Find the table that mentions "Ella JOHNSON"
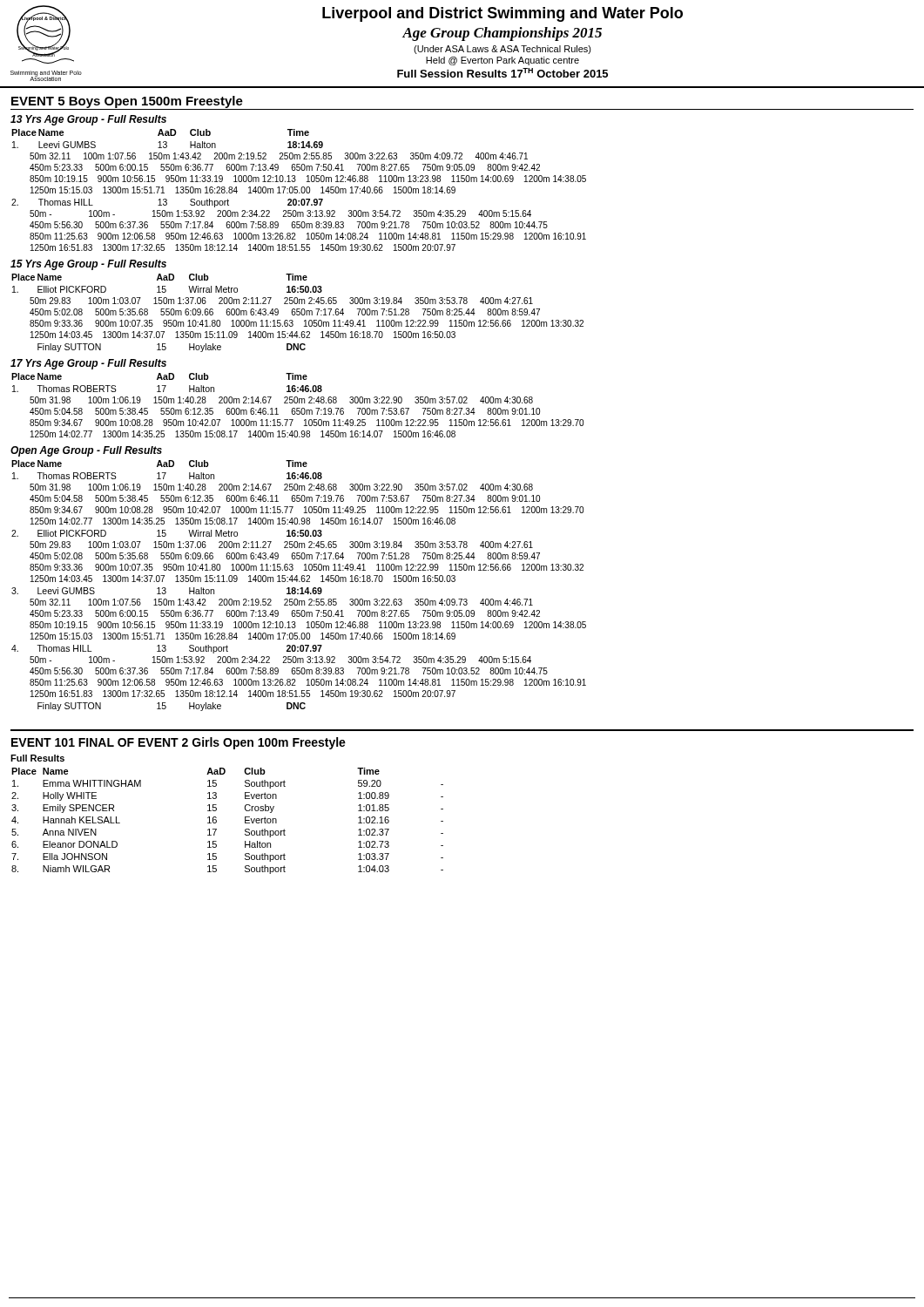924x1307 pixels. pyautogui.click(x=462, y=820)
